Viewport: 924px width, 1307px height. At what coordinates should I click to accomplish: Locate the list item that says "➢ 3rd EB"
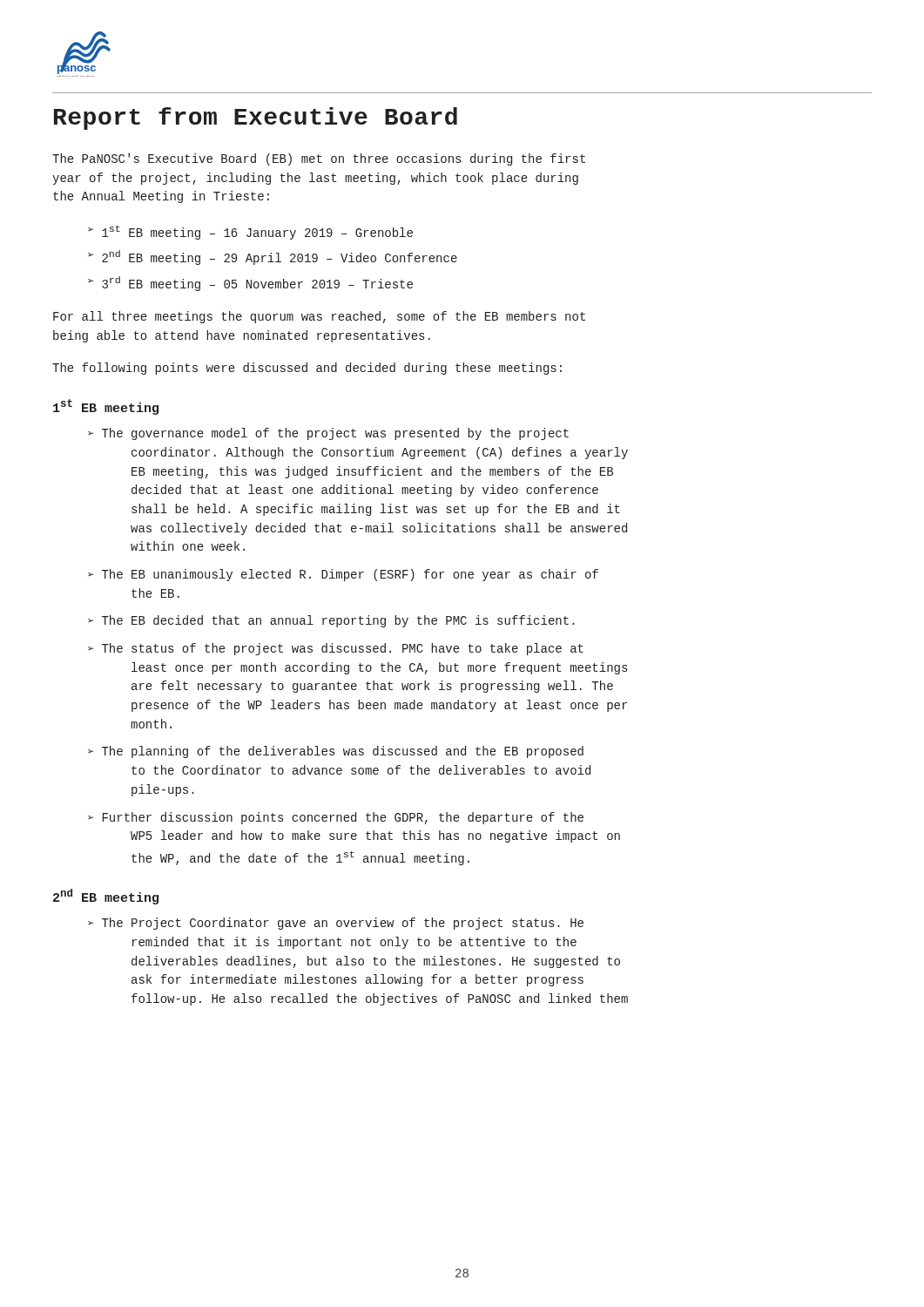click(x=250, y=284)
